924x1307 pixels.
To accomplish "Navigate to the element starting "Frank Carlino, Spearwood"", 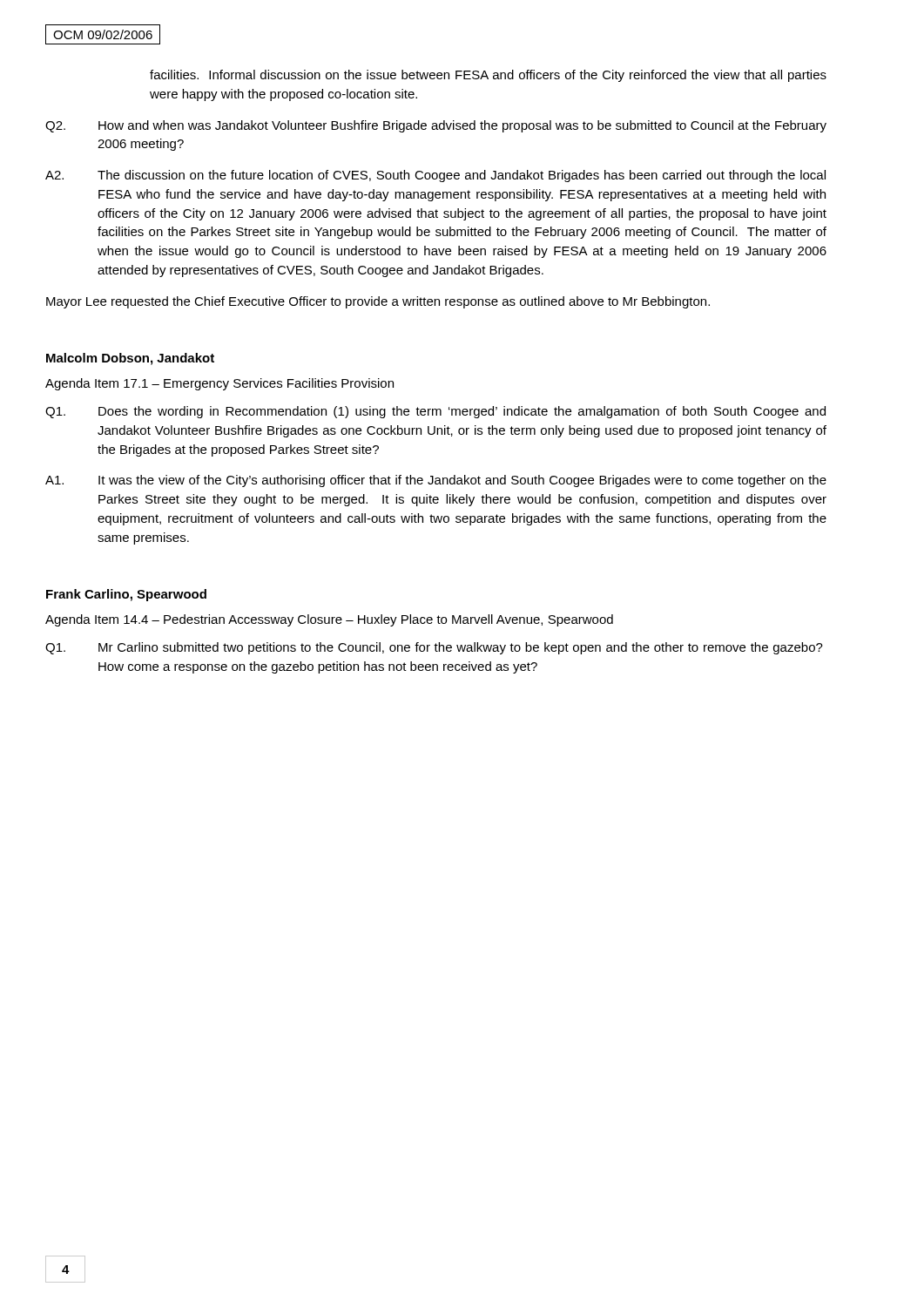I will point(126,594).
